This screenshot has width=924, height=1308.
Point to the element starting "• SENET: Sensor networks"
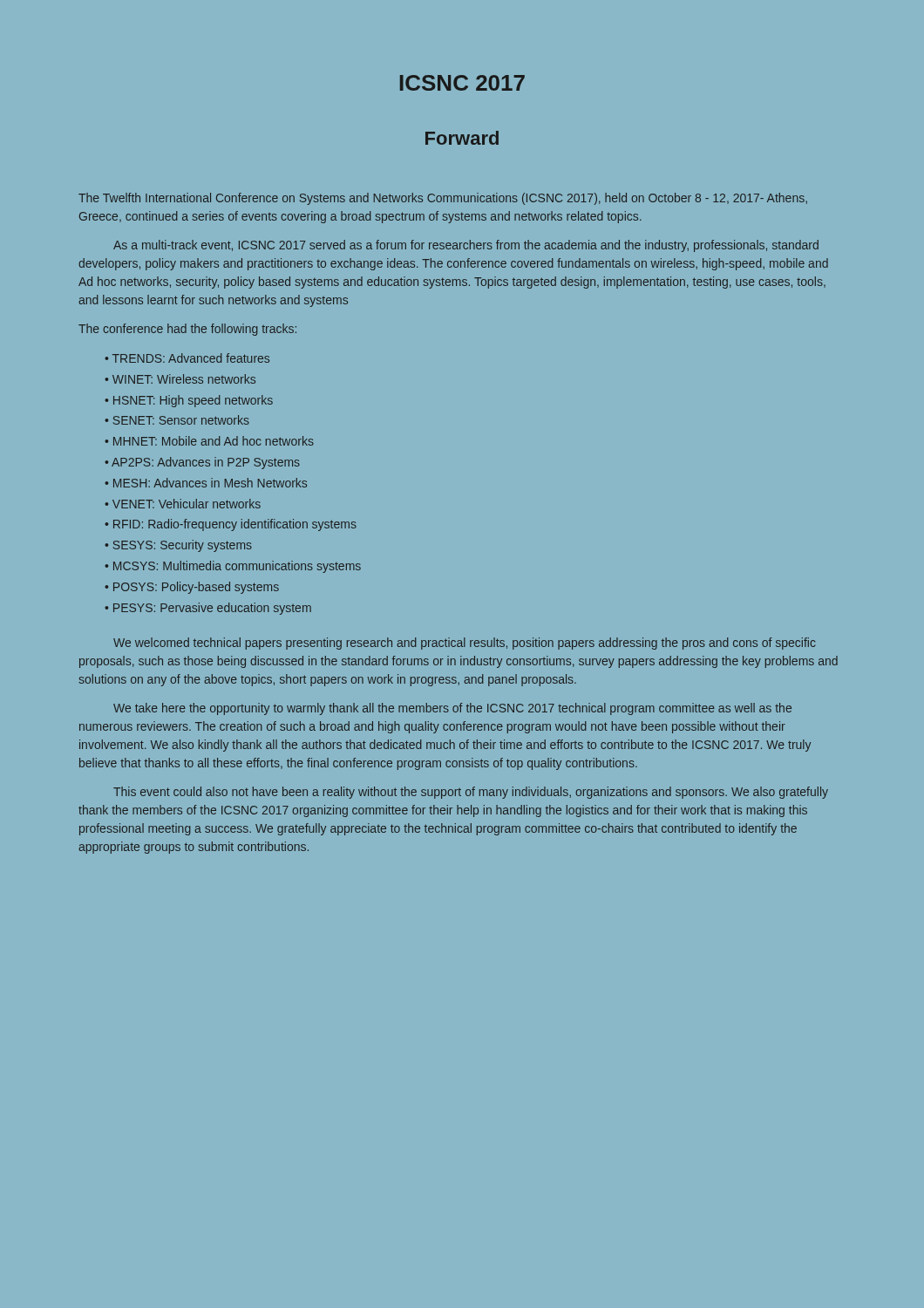pos(177,421)
